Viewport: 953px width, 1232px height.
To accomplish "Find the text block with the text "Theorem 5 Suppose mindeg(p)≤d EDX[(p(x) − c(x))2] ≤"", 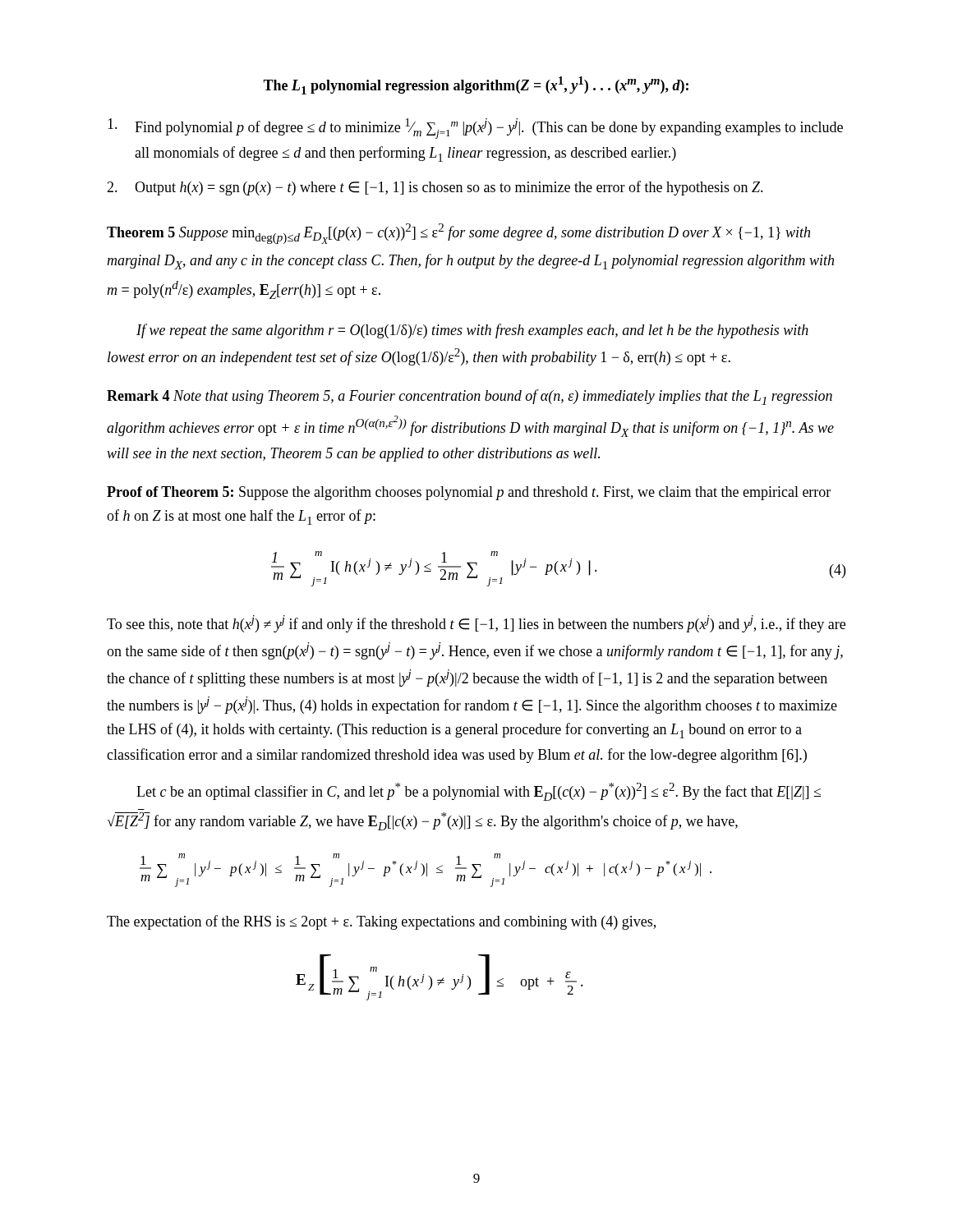I will [x=471, y=261].
